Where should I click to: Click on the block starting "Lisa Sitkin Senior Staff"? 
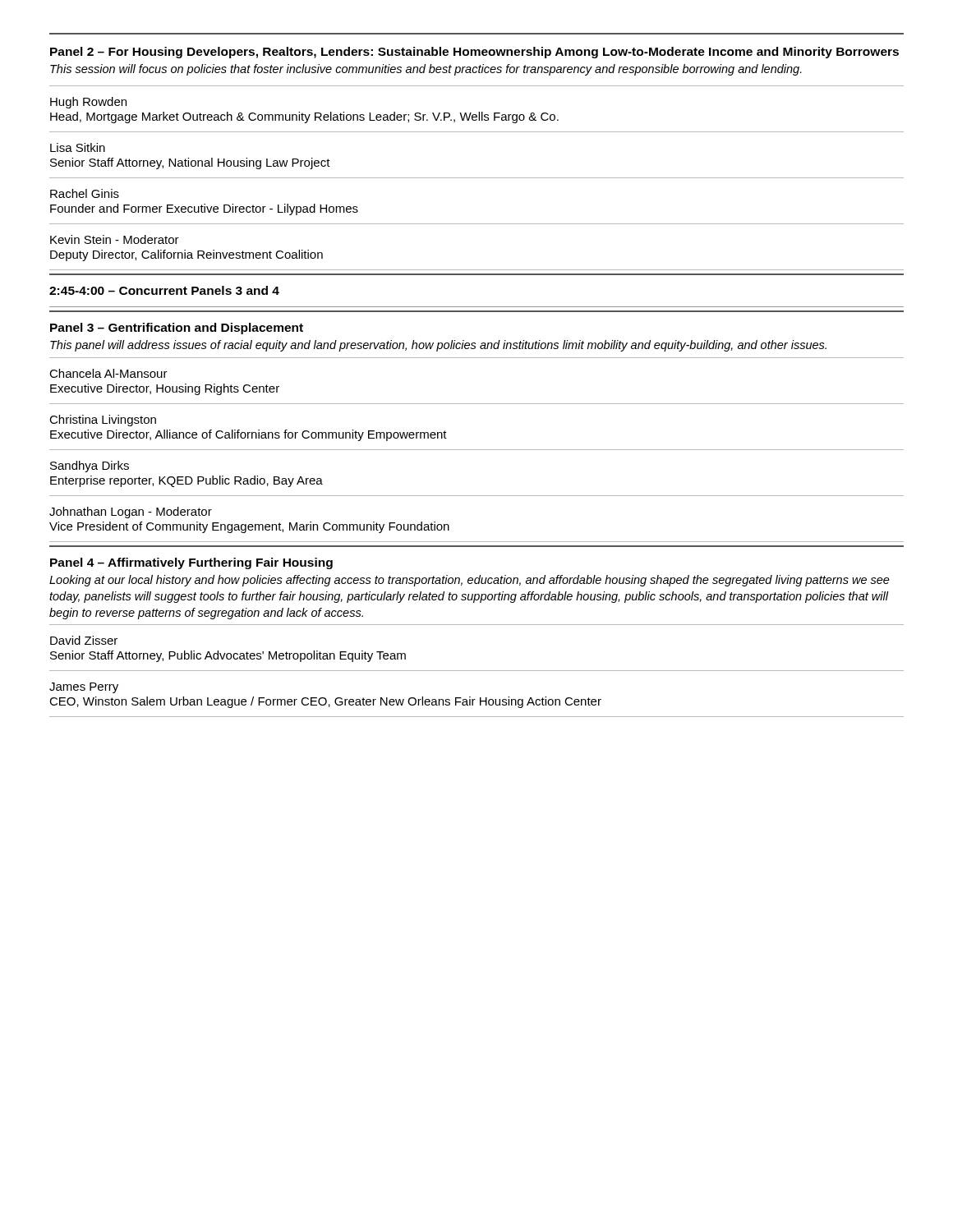(x=78, y=147)
